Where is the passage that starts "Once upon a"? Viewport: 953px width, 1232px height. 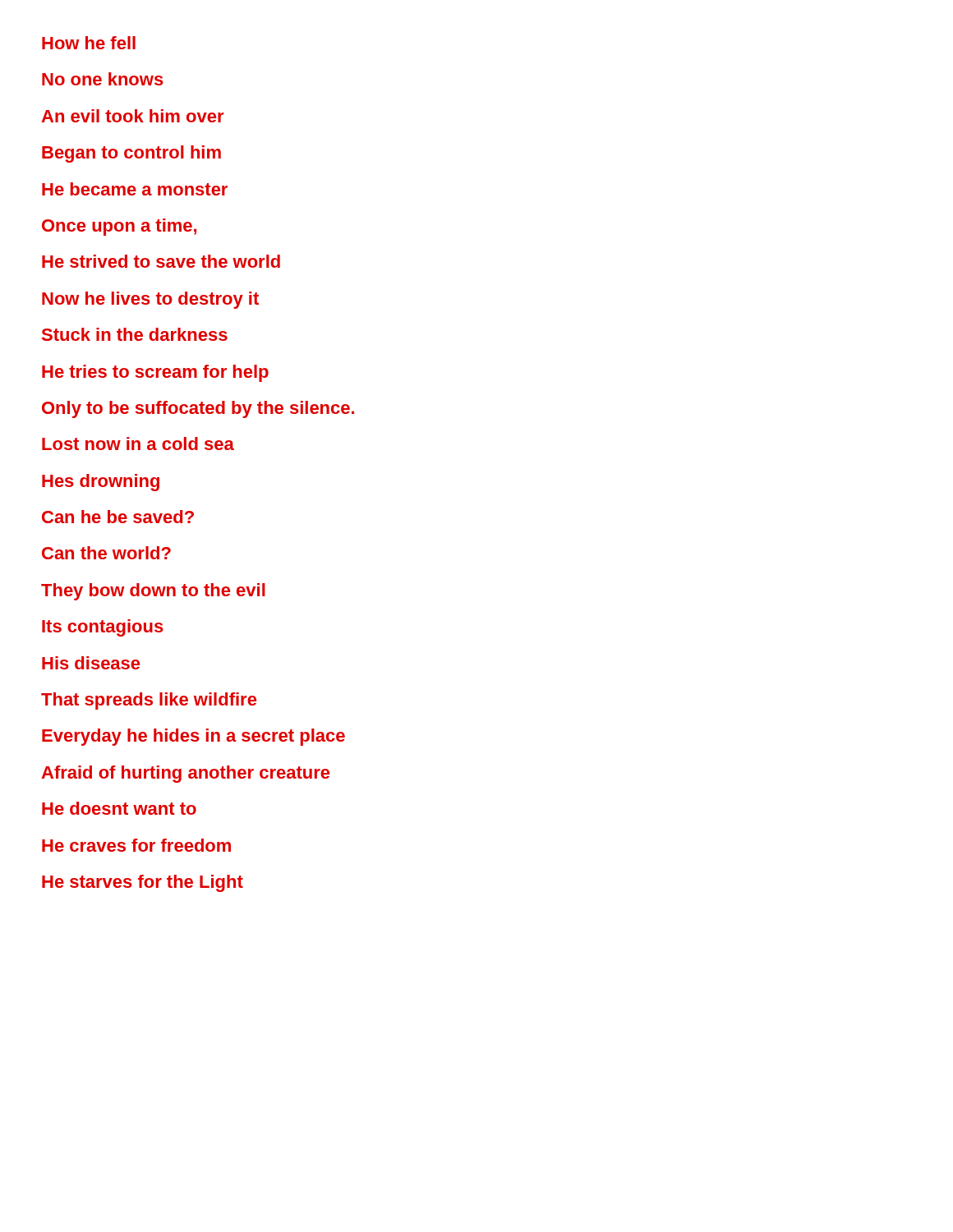pyautogui.click(x=119, y=225)
